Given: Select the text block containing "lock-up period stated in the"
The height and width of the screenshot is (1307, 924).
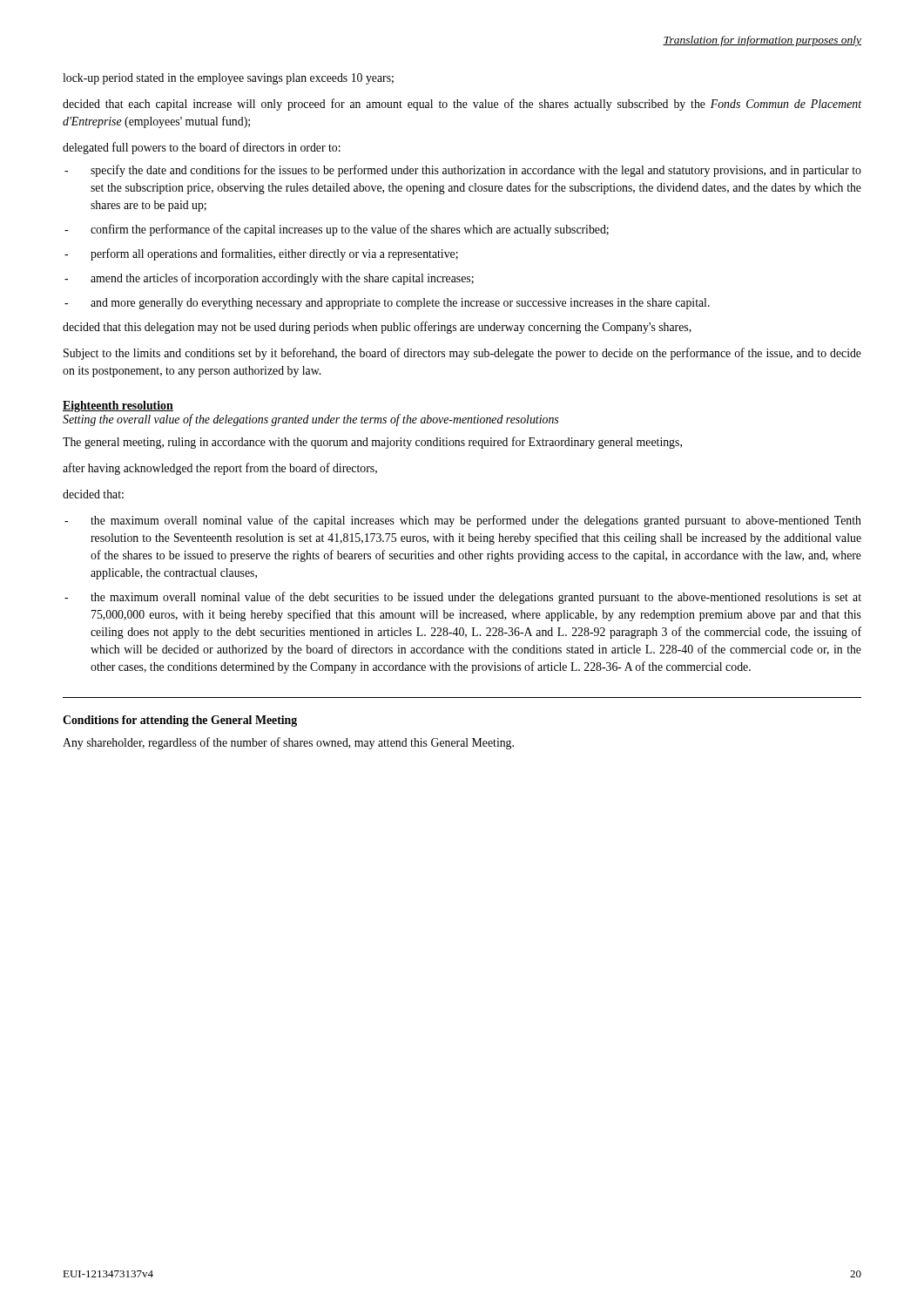Looking at the screenshot, I should click(x=229, y=78).
